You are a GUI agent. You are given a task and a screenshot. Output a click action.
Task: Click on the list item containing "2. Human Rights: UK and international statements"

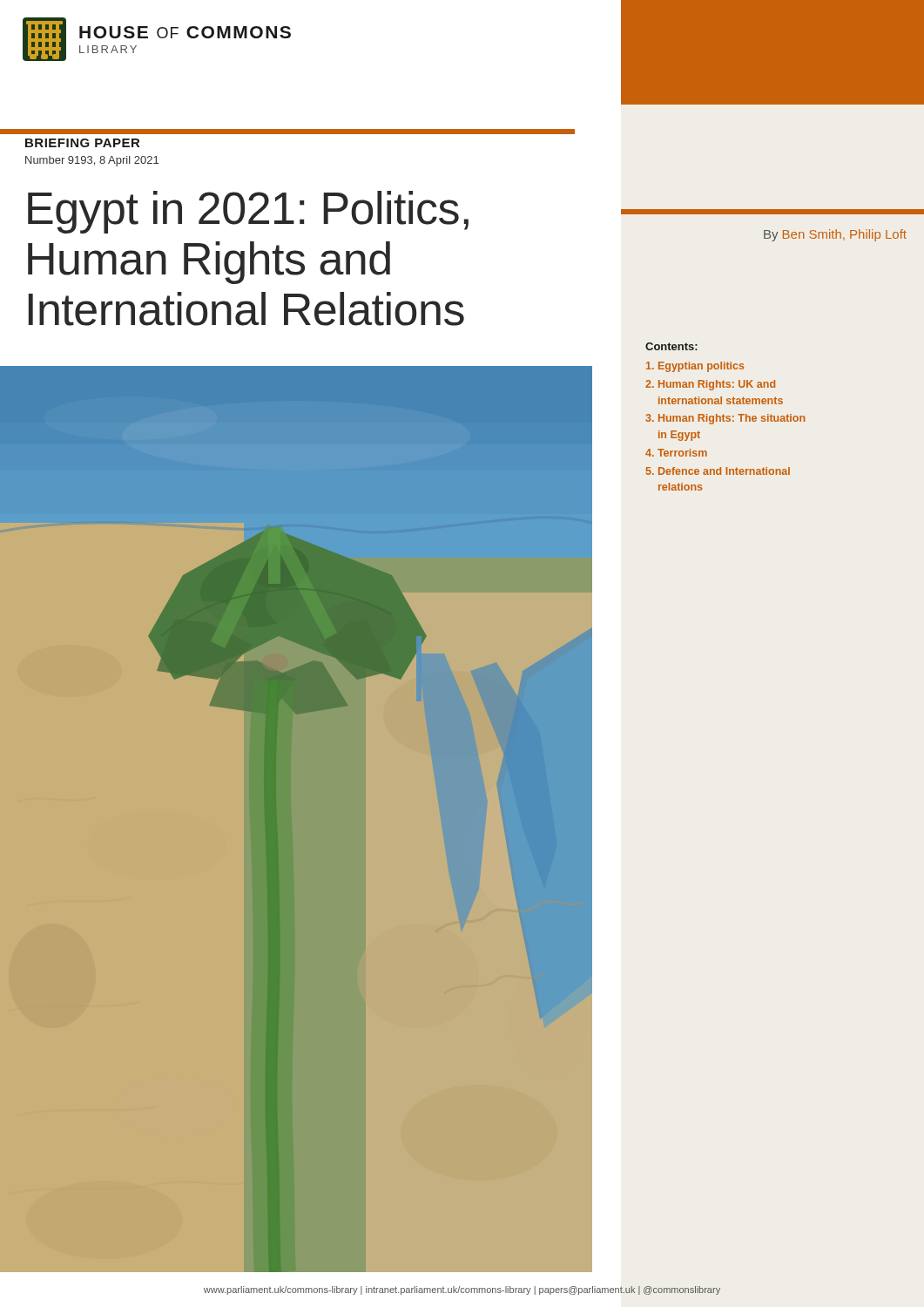coord(714,392)
